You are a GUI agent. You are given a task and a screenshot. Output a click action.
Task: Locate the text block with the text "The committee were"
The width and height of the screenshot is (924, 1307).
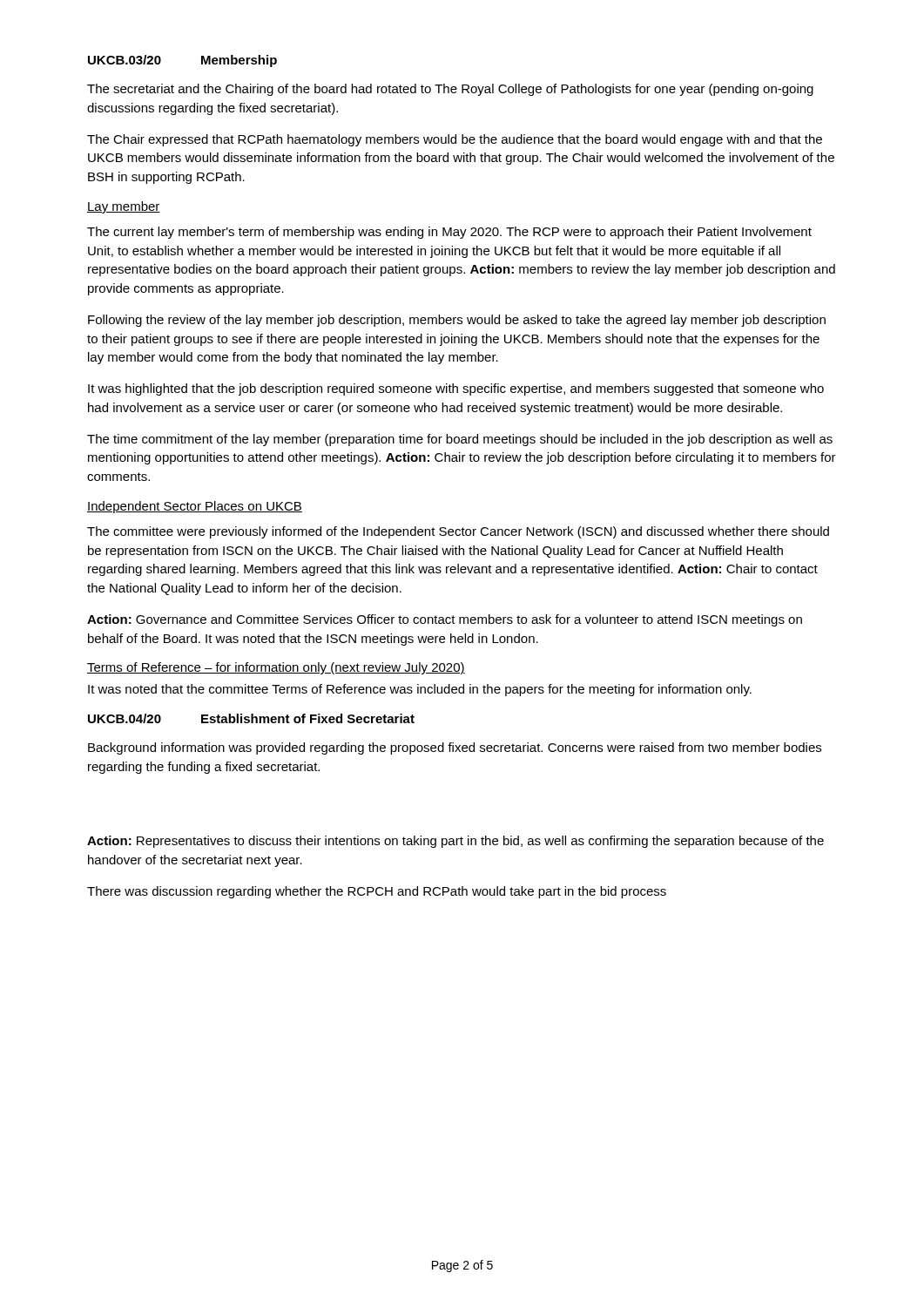(x=462, y=560)
